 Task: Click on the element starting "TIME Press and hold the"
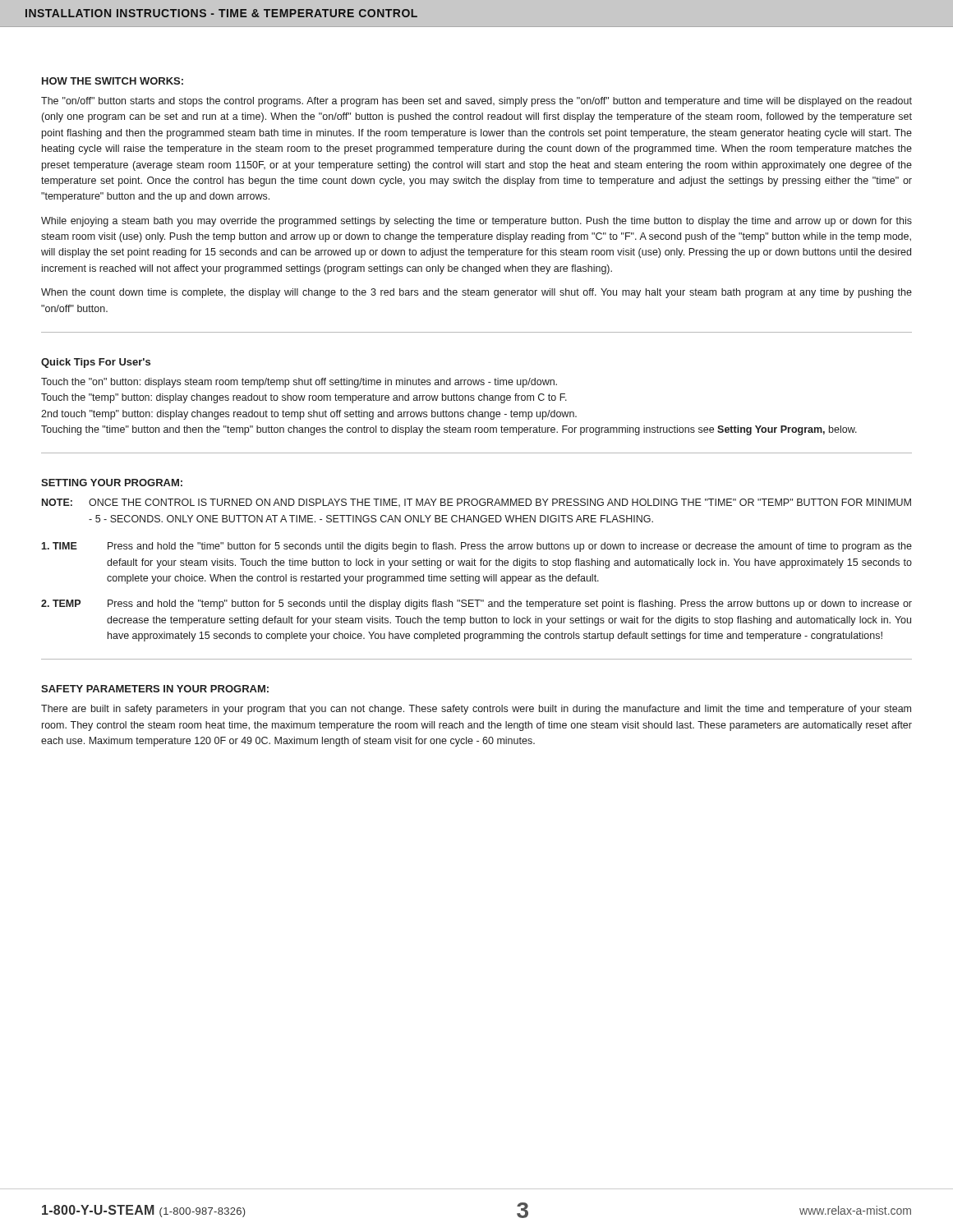(476, 563)
